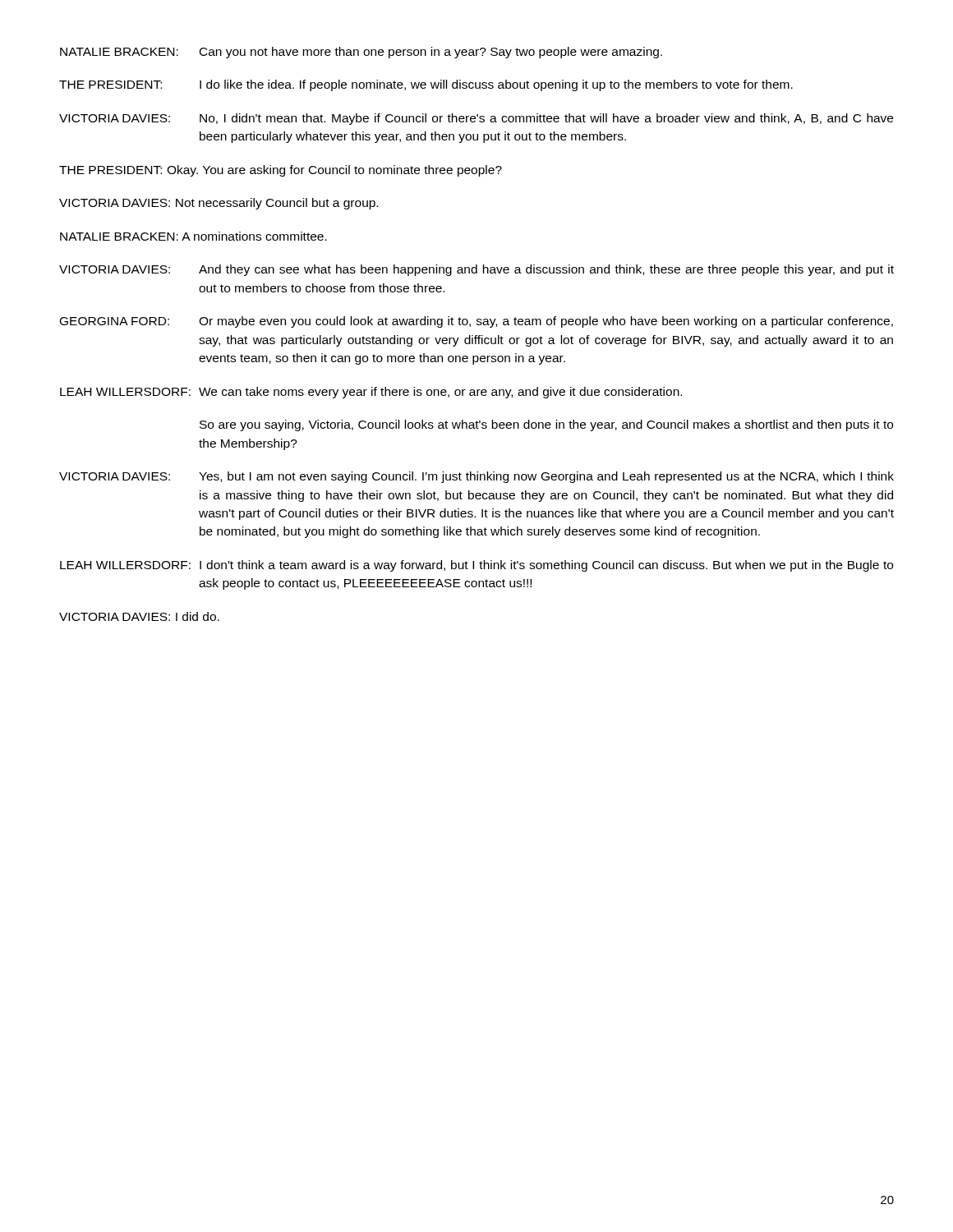
Task: Locate the list item that reads "LEAH WILLERSDORF: I don't think a team"
Action: click(x=476, y=574)
